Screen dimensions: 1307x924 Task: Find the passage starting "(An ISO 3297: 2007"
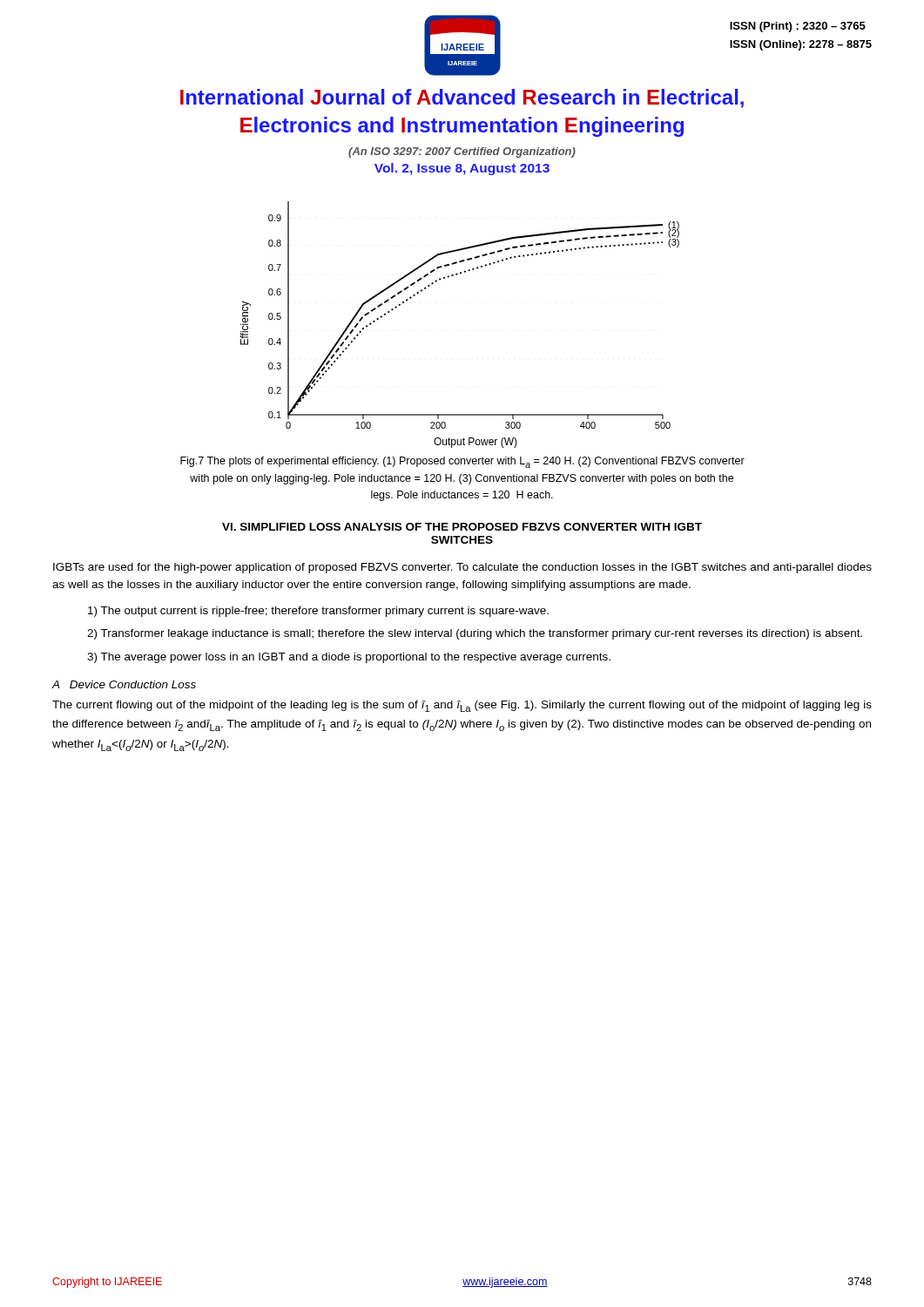click(x=462, y=151)
